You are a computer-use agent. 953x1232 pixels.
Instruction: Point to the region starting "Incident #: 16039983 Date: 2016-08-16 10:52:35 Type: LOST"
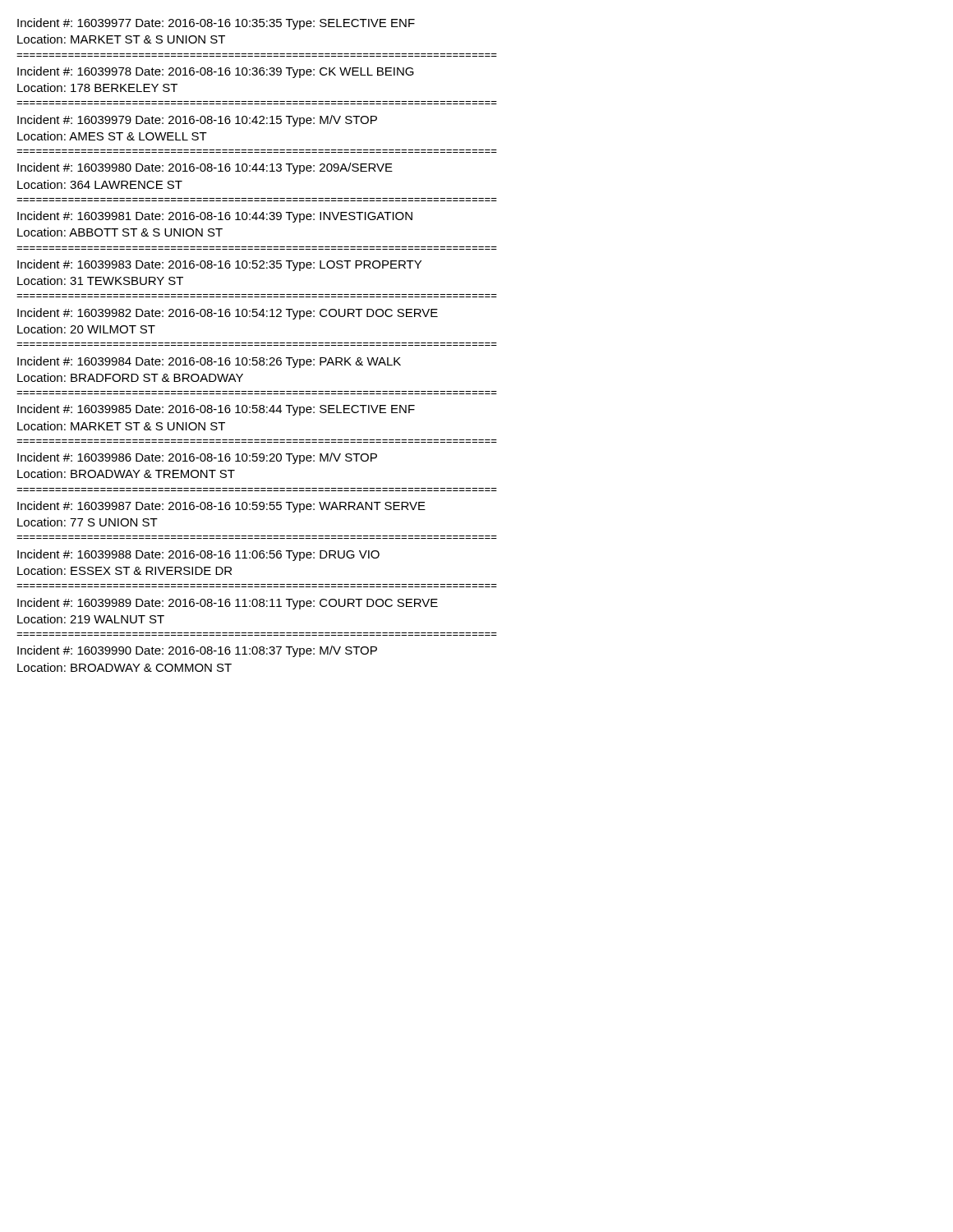(219, 265)
